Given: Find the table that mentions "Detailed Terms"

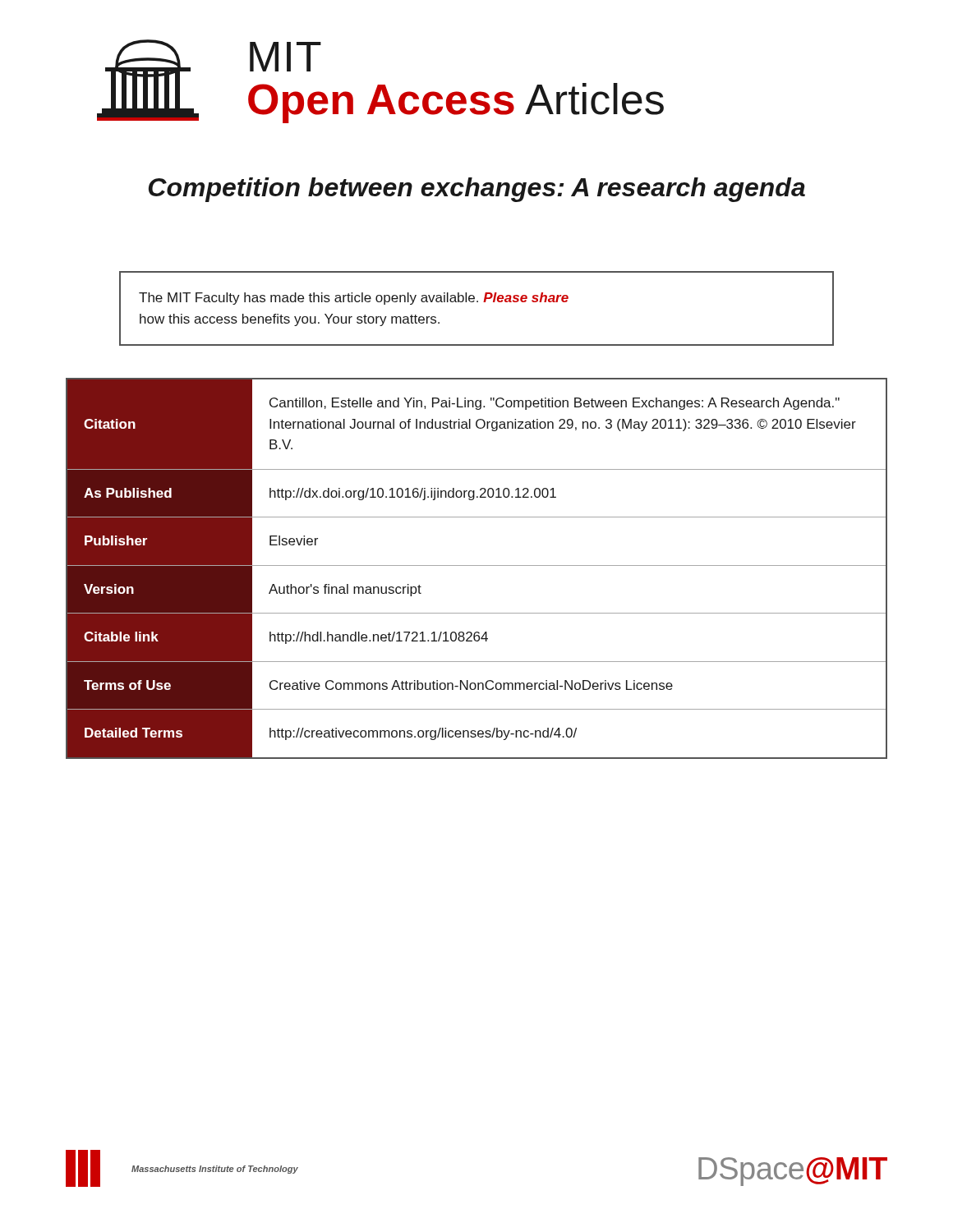Looking at the screenshot, I should [x=476, y=568].
